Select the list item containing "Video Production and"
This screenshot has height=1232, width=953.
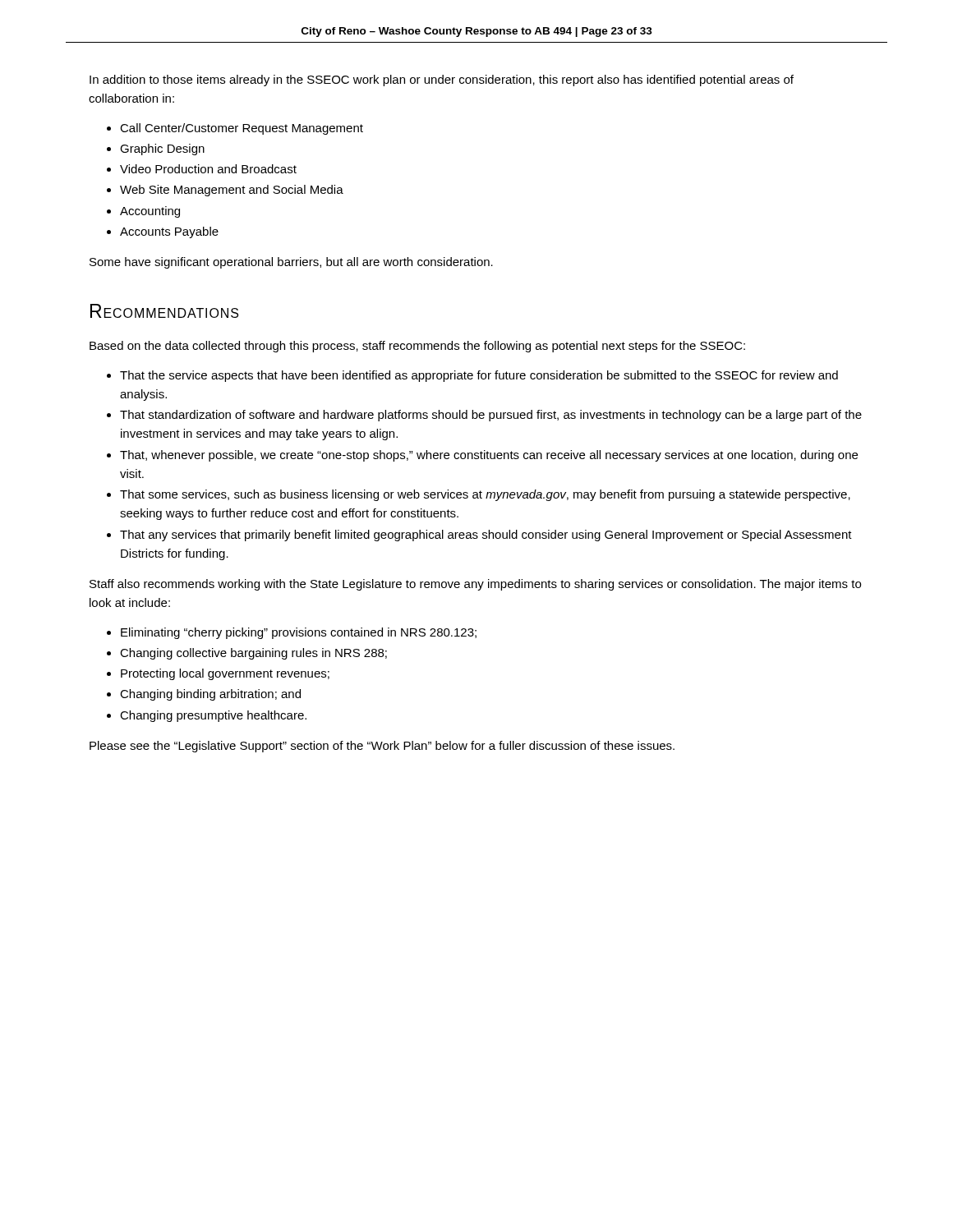(x=208, y=169)
